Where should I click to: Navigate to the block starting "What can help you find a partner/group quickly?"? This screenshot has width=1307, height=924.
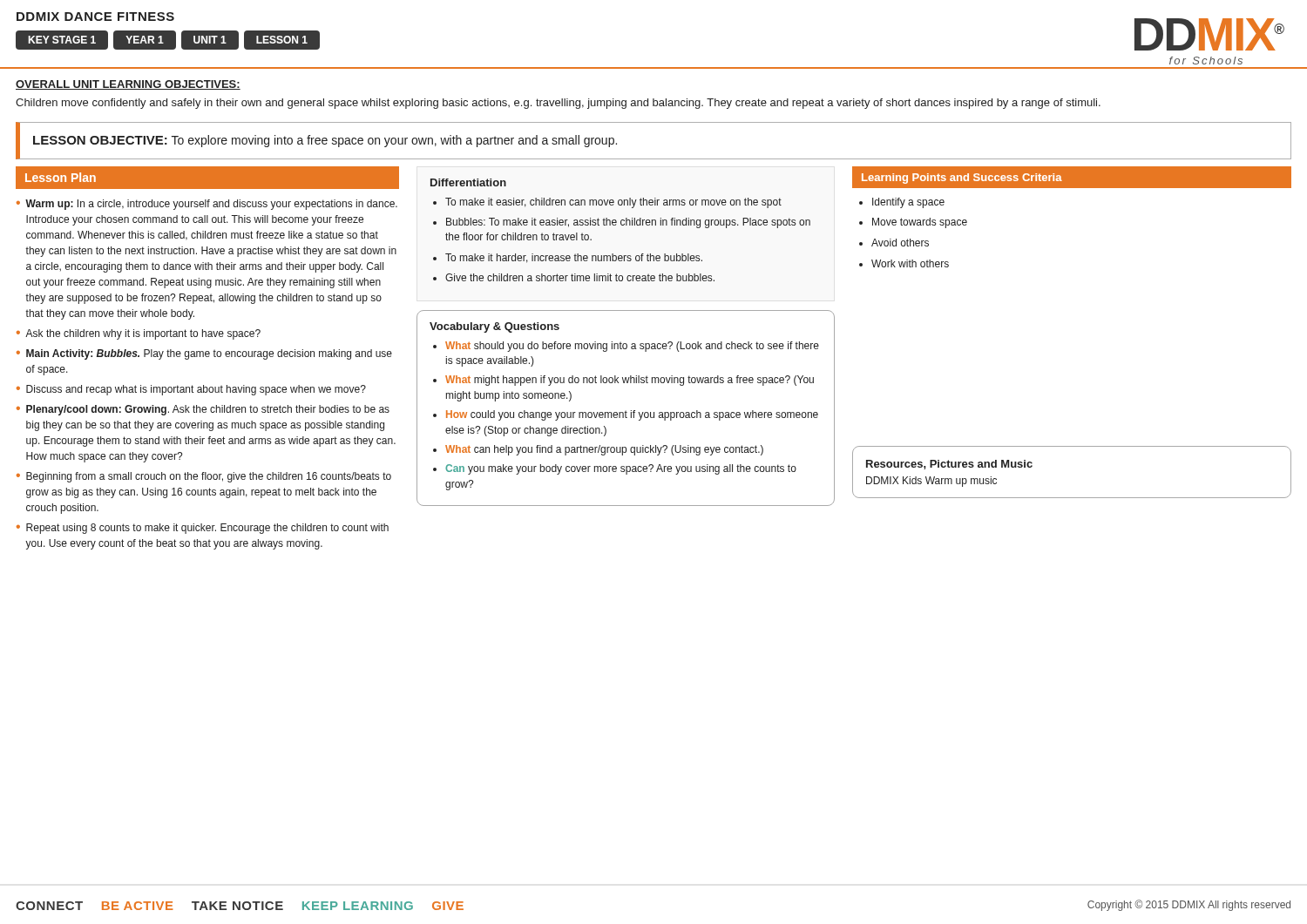click(604, 449)
